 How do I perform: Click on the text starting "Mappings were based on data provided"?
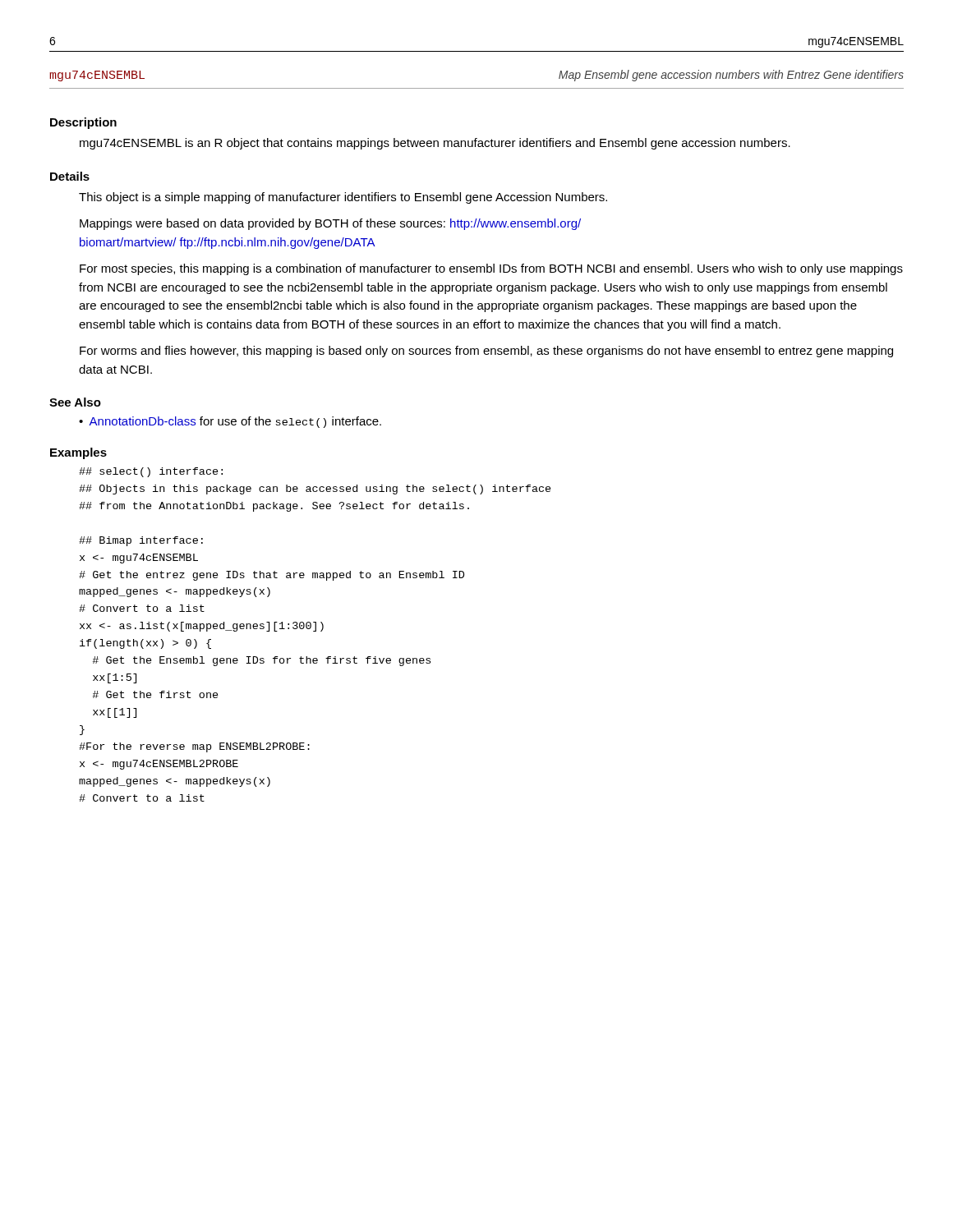491,233
